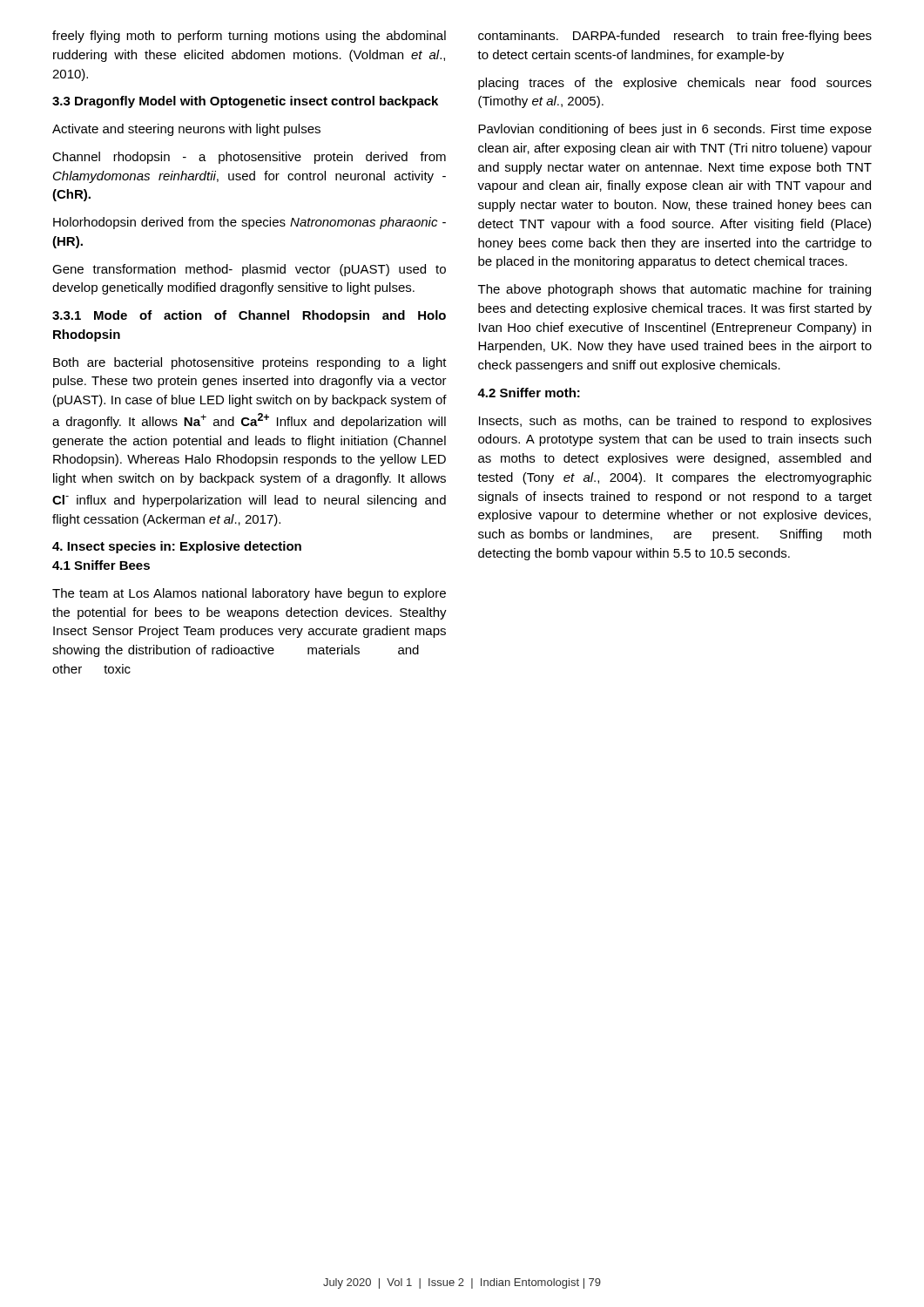The height and width of the screenshot is (1307, 924).
Task: Point to the block beginning "Insects, such as moths, can be trained to"
Action: (x=675, y=487)
